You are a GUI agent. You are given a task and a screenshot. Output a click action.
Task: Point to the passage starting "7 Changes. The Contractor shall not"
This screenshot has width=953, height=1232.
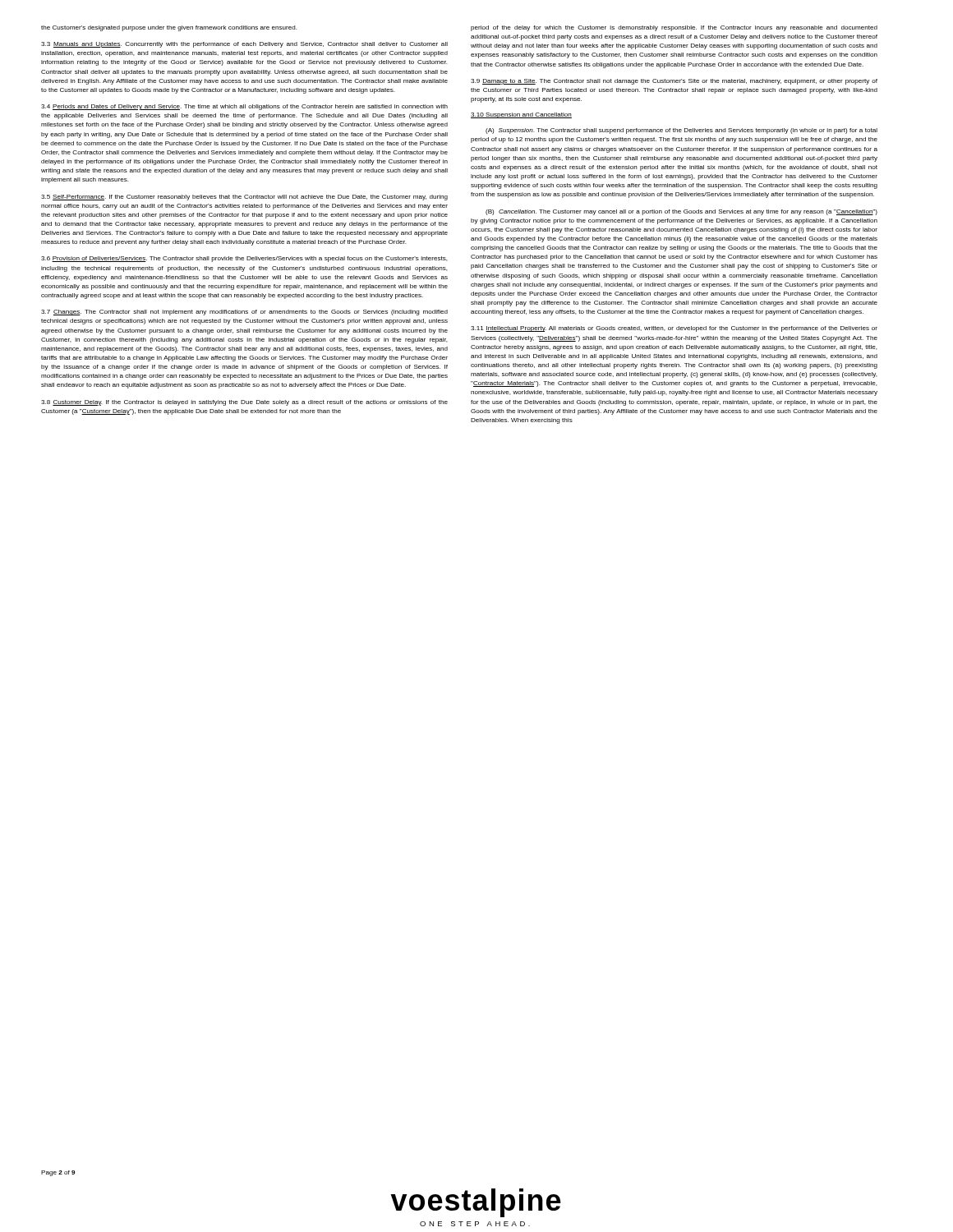click(244, 349)
